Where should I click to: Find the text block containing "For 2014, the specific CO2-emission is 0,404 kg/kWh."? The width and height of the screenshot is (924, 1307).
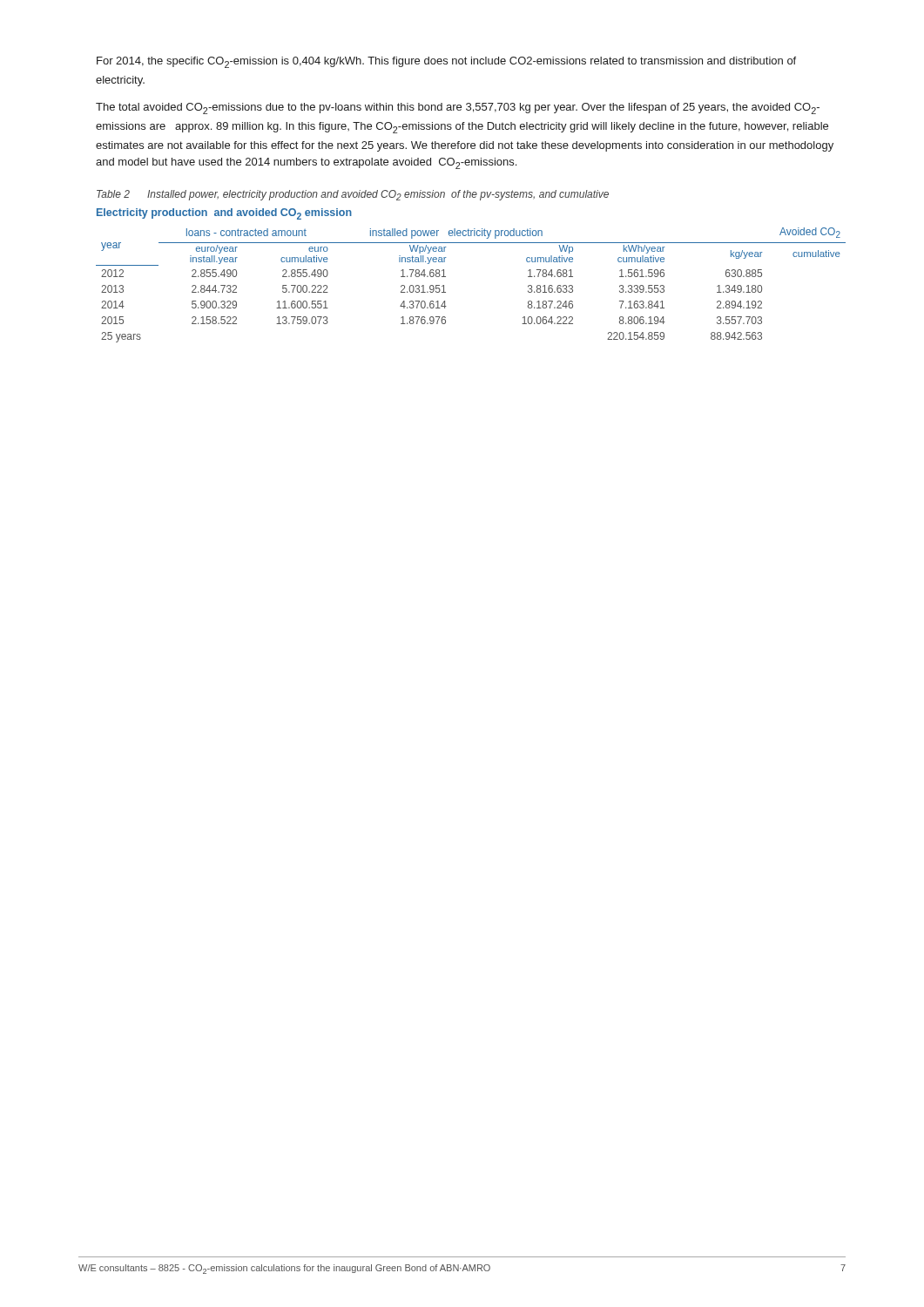(x=446, y=70)
